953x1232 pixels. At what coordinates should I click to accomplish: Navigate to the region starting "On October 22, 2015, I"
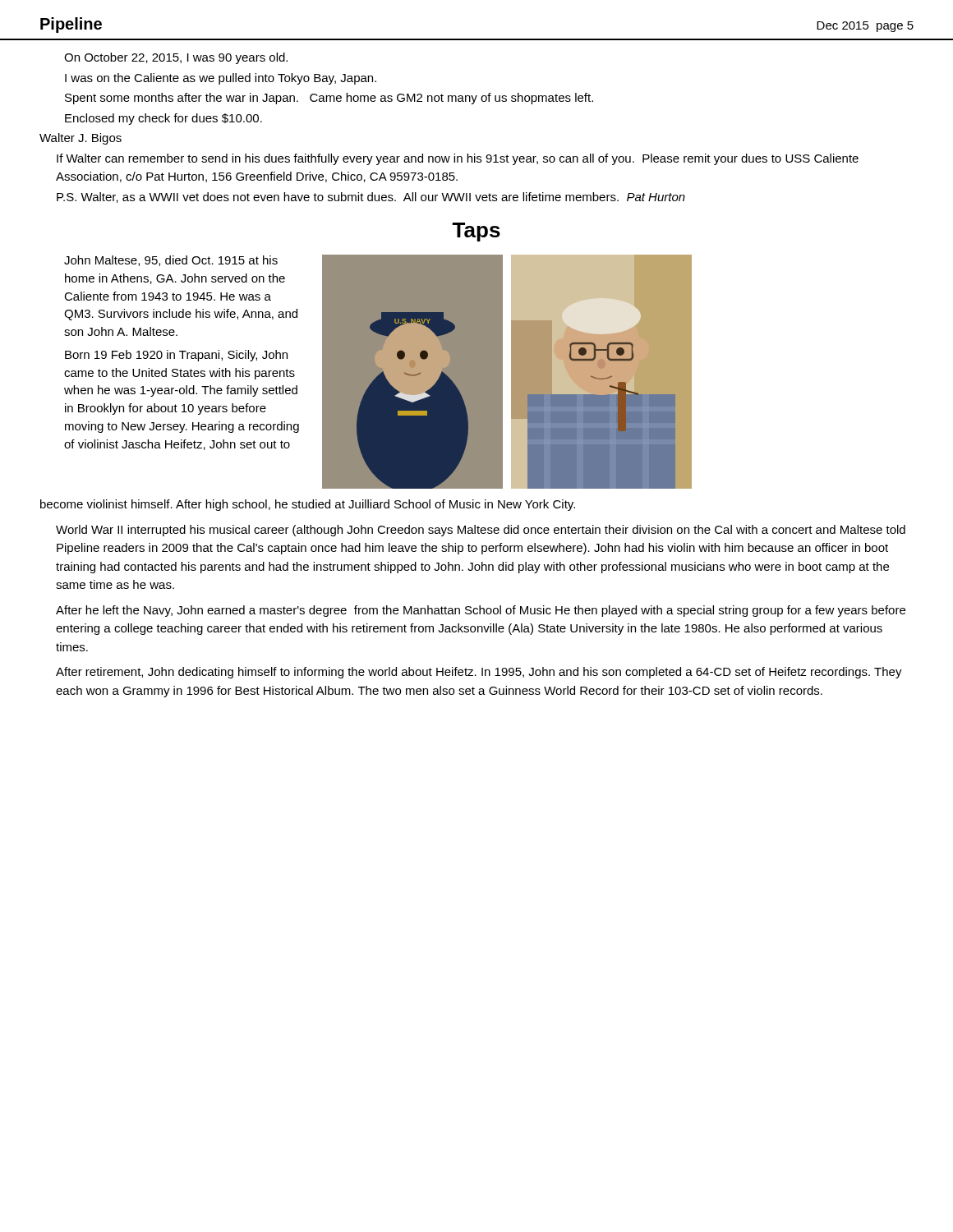tap(176, 58)
